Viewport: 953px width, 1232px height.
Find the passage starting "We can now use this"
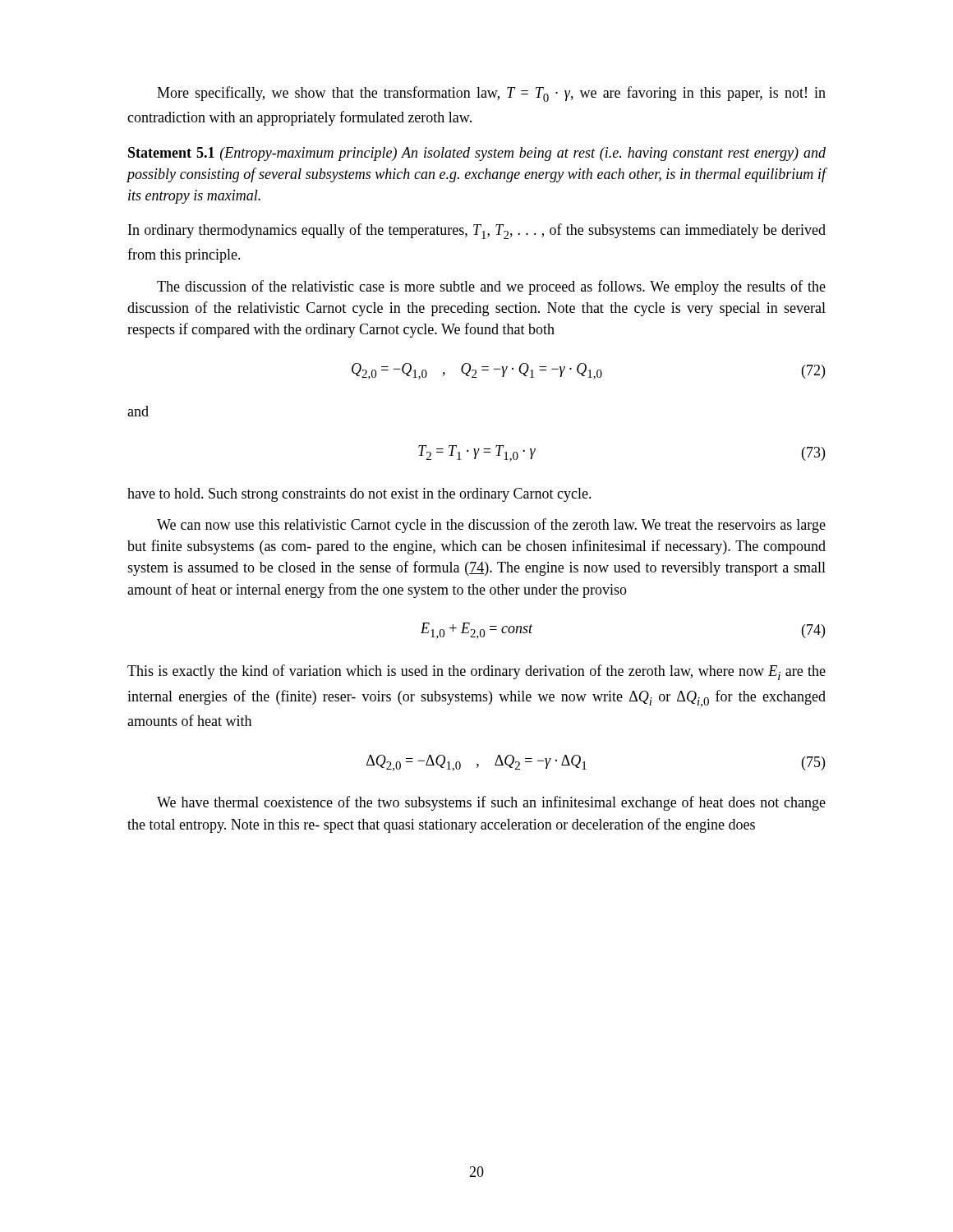(x=476, y=557)
